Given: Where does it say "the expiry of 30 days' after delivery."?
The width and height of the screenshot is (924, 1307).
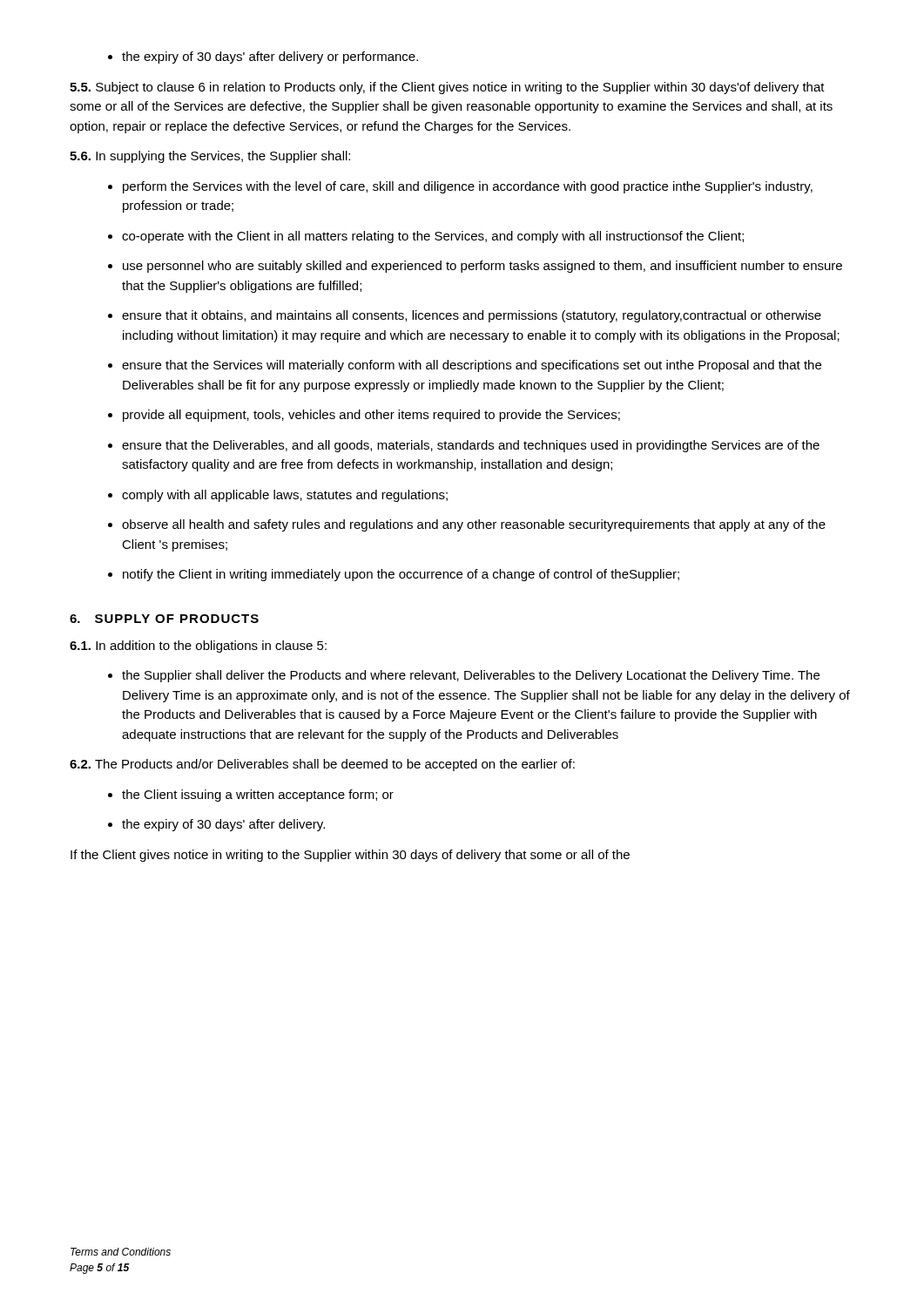Looking at the screenshot, I should coord(216,825).
